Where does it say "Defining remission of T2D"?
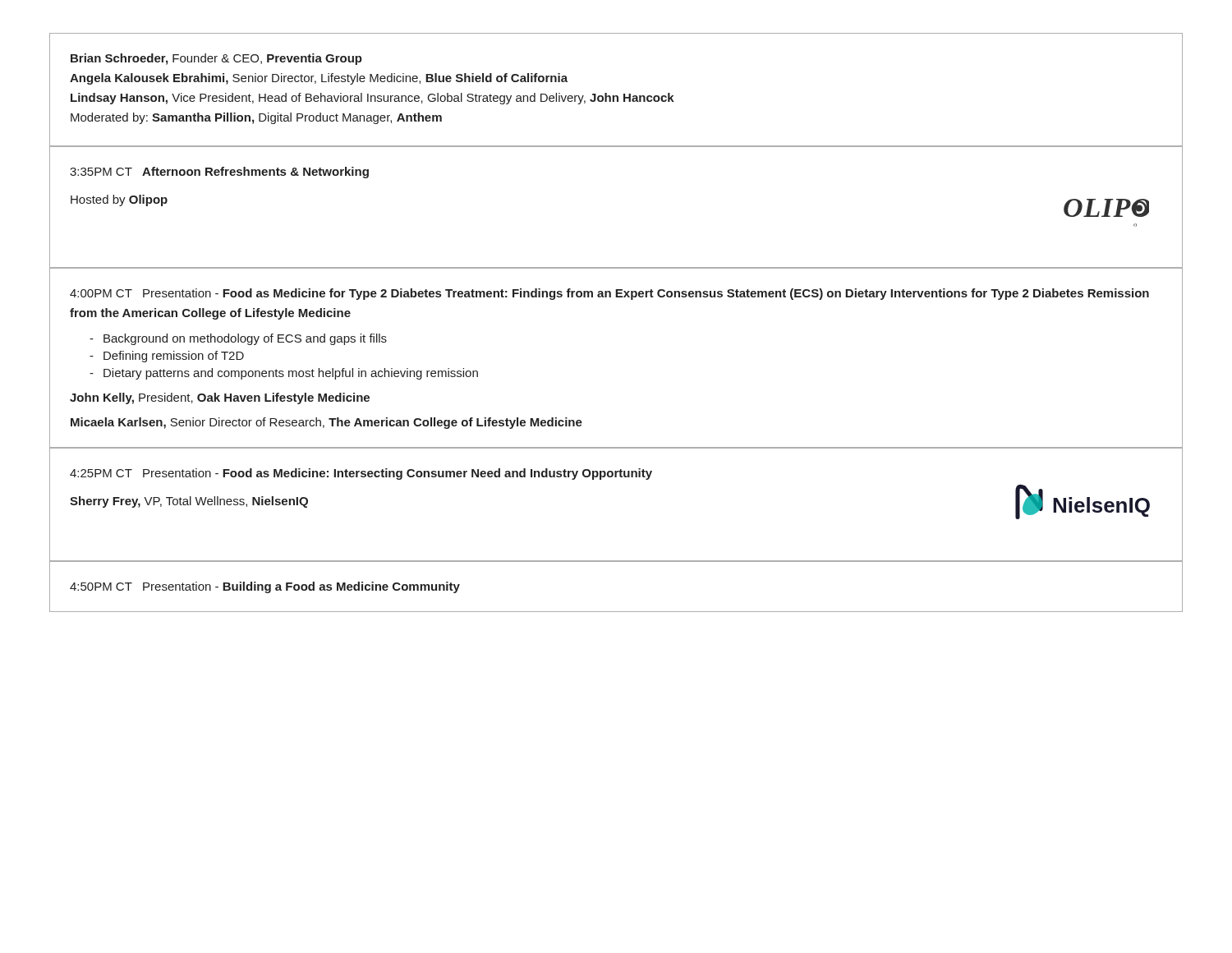This screenshot has width=1232, height=953. click(173, 355)
